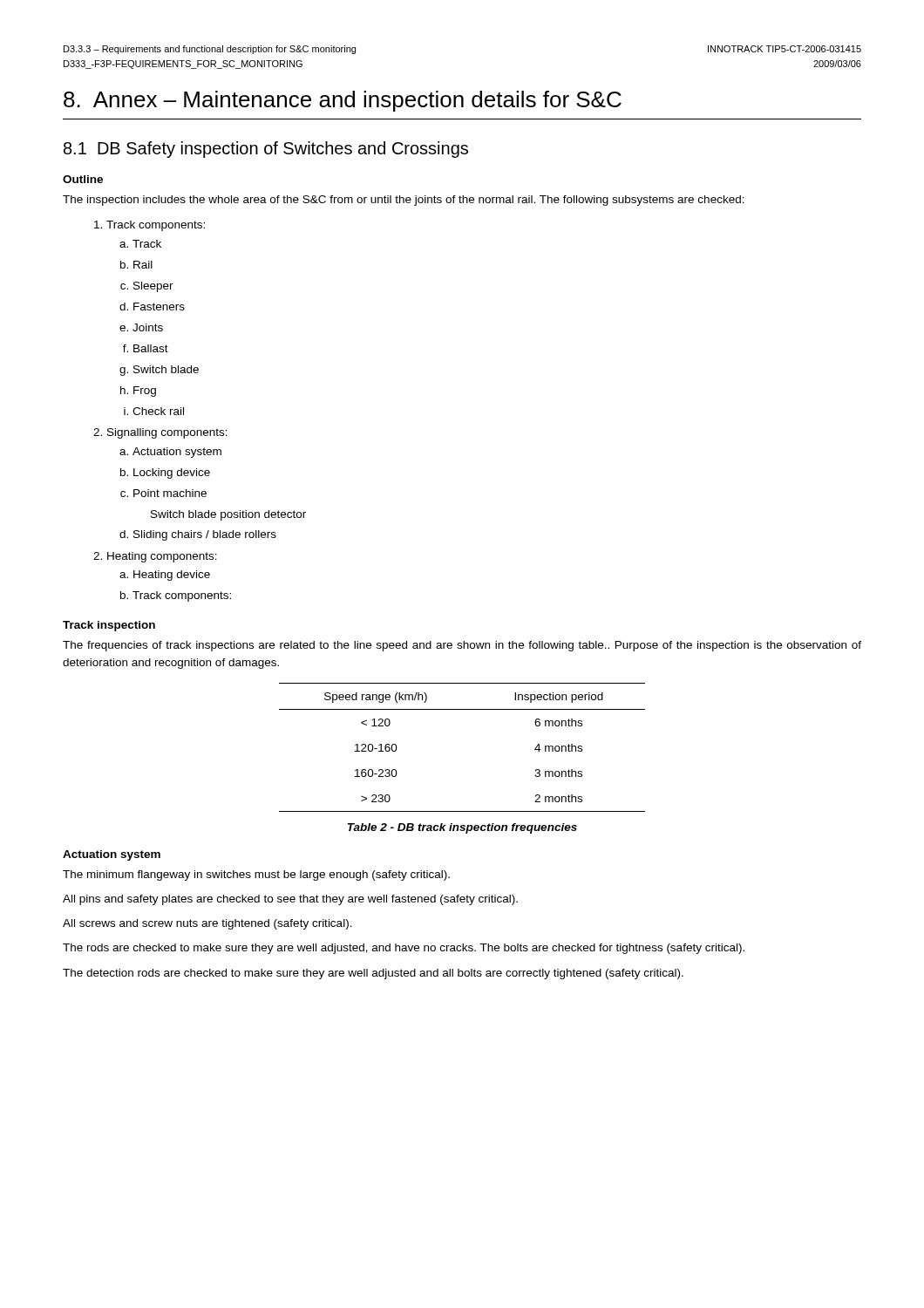Find the passage starting "Signalling components: Actuation system Locking device"
Screen dimensions: 1308x924
pyautogui.click(x=167, y=433)
